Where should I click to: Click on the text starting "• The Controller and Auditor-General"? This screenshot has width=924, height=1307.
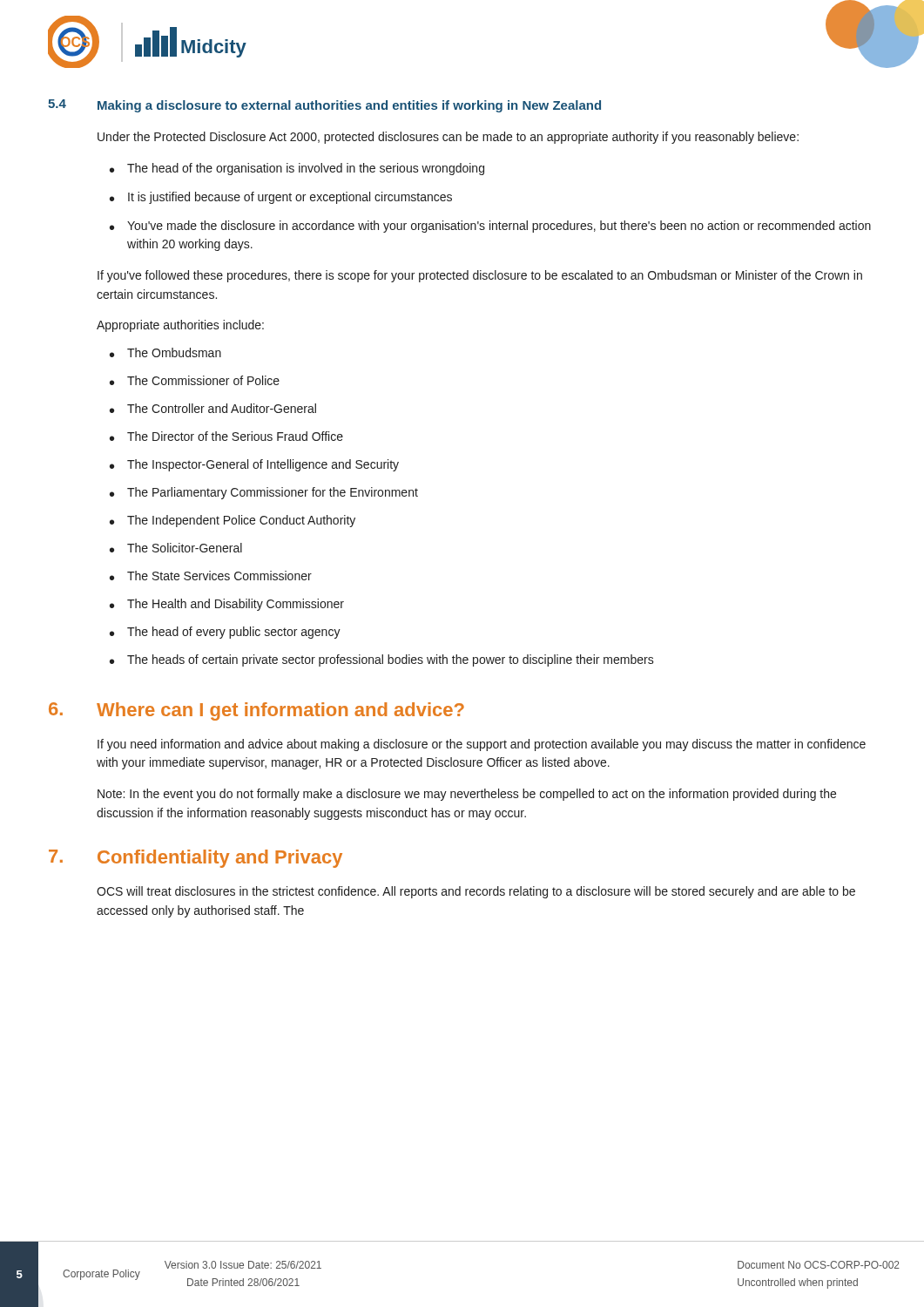213,412
